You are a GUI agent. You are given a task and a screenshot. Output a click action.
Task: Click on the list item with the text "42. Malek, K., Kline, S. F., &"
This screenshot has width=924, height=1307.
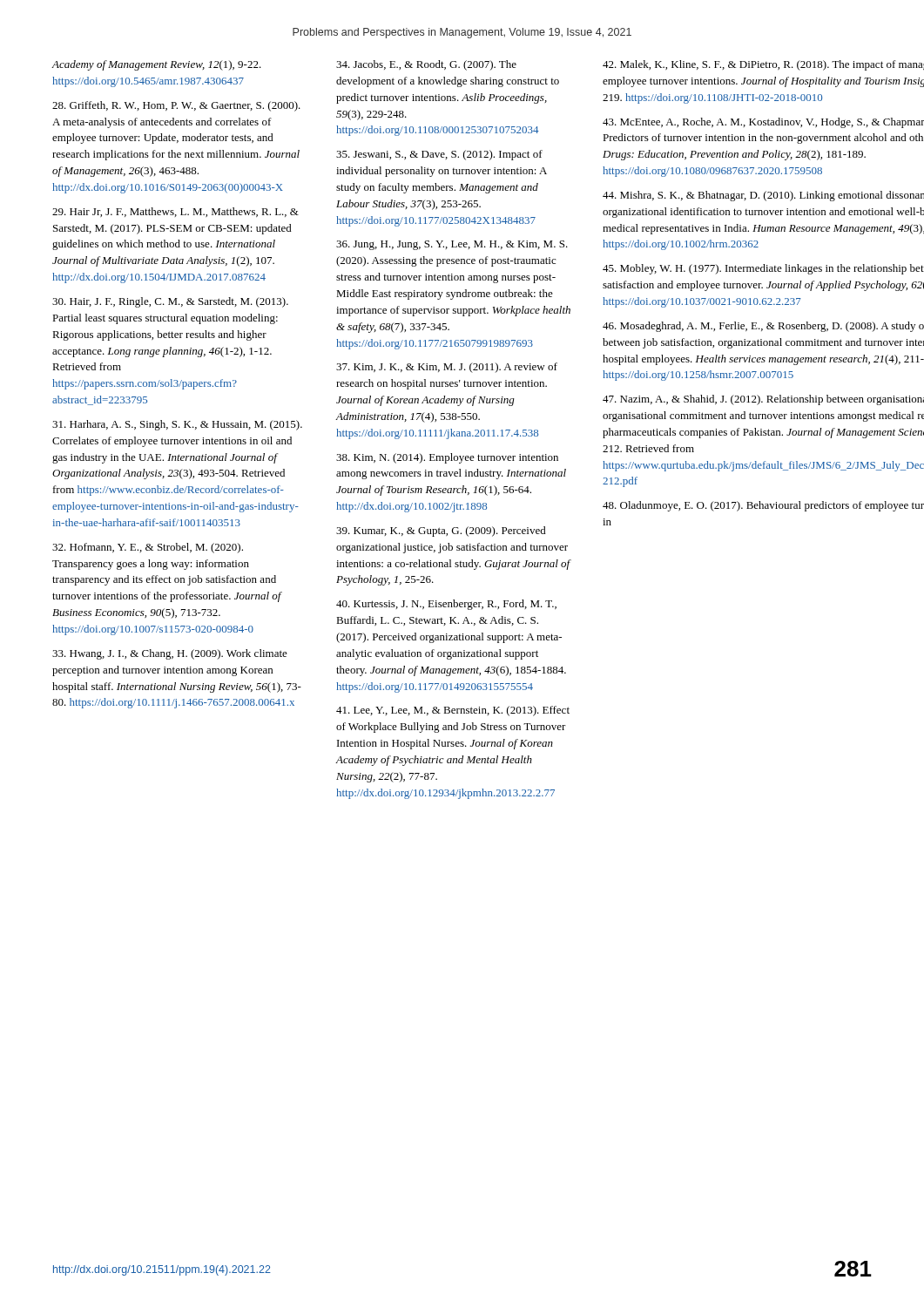(x=763, y=80)
